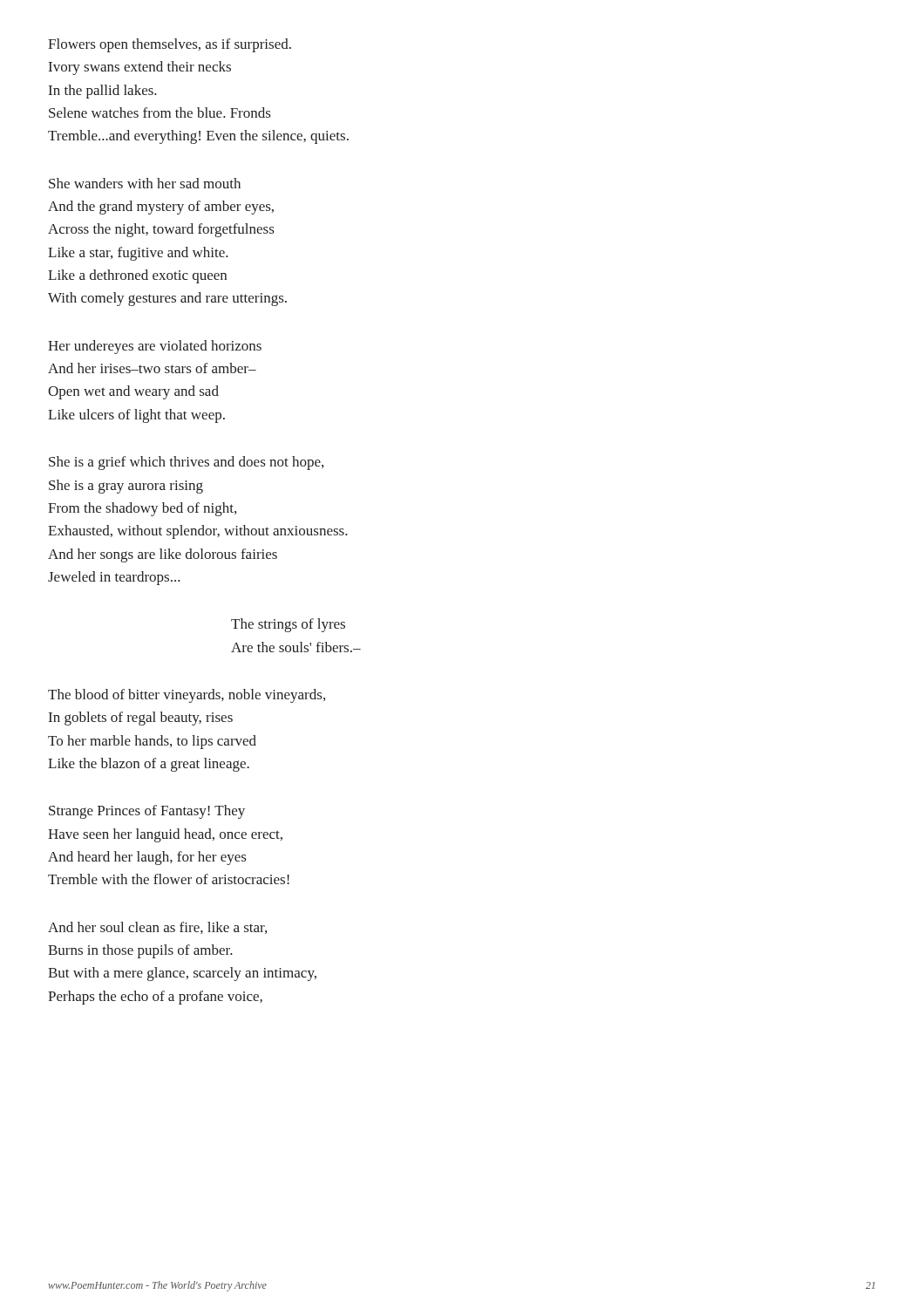Click the passage that begins "And her soul"

pyautogui.click(x=183, y=962)
